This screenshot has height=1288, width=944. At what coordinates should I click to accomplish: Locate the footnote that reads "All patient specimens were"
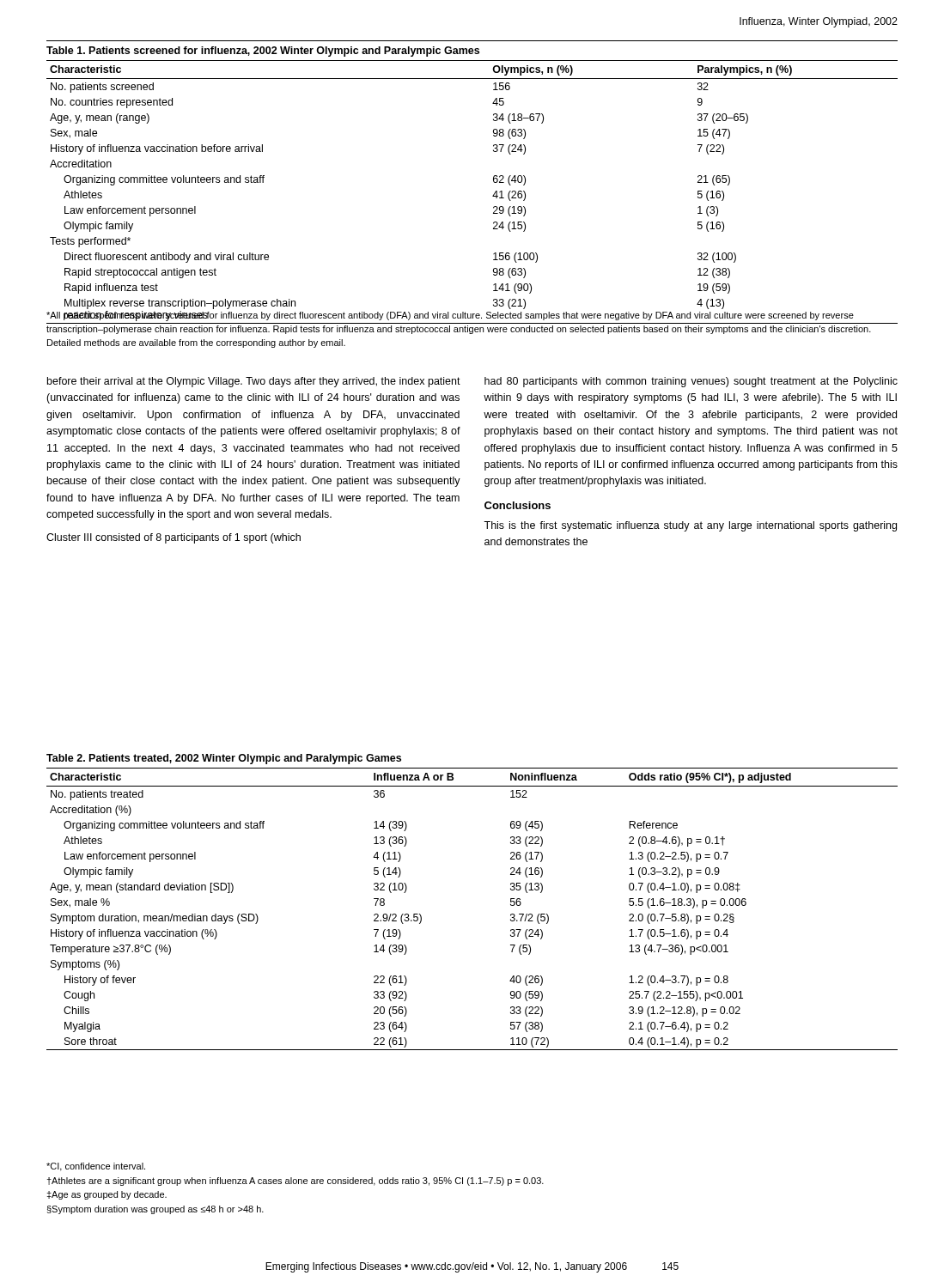coord(459,329)
